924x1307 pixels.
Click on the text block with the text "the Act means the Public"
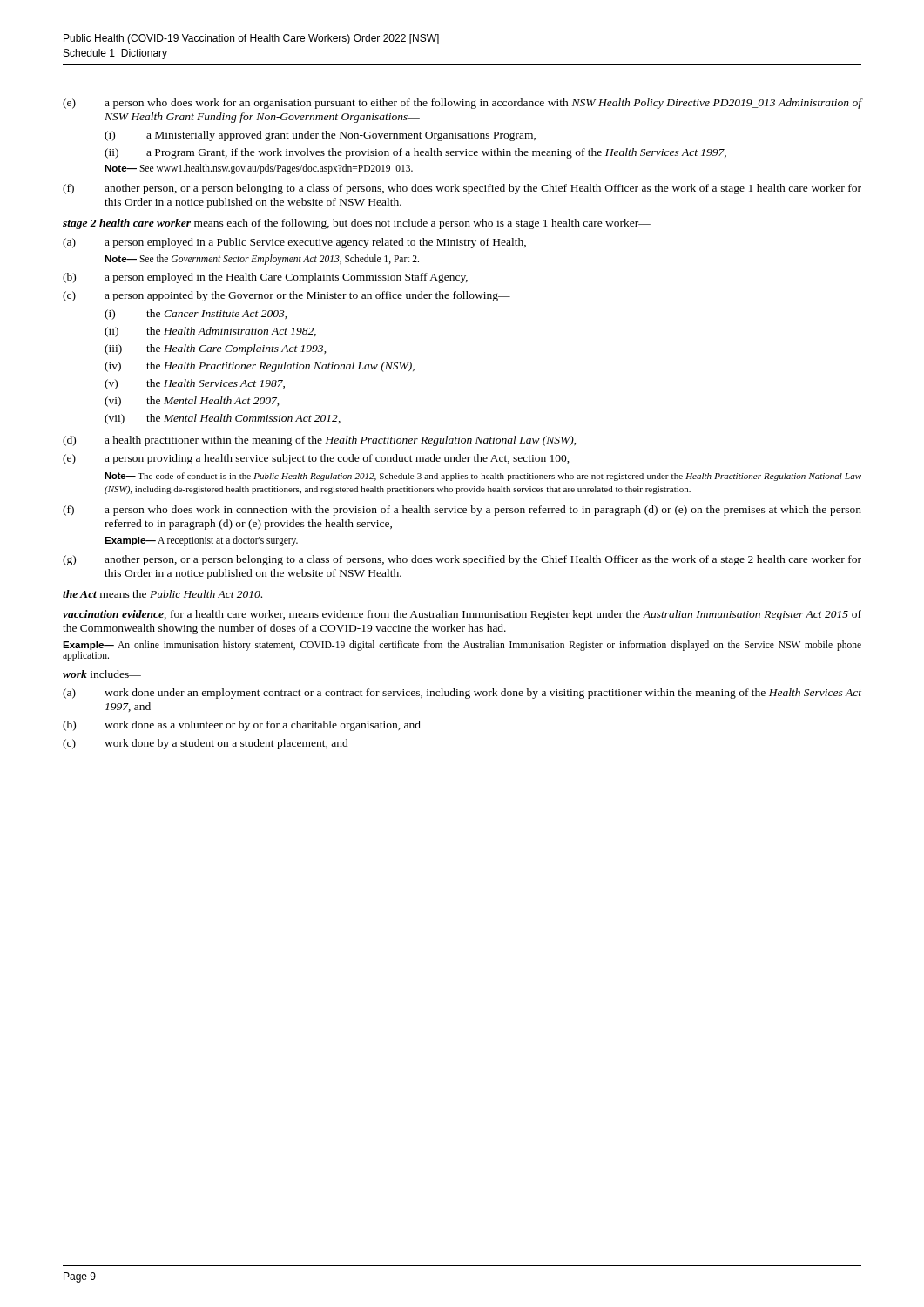(163, 594)
